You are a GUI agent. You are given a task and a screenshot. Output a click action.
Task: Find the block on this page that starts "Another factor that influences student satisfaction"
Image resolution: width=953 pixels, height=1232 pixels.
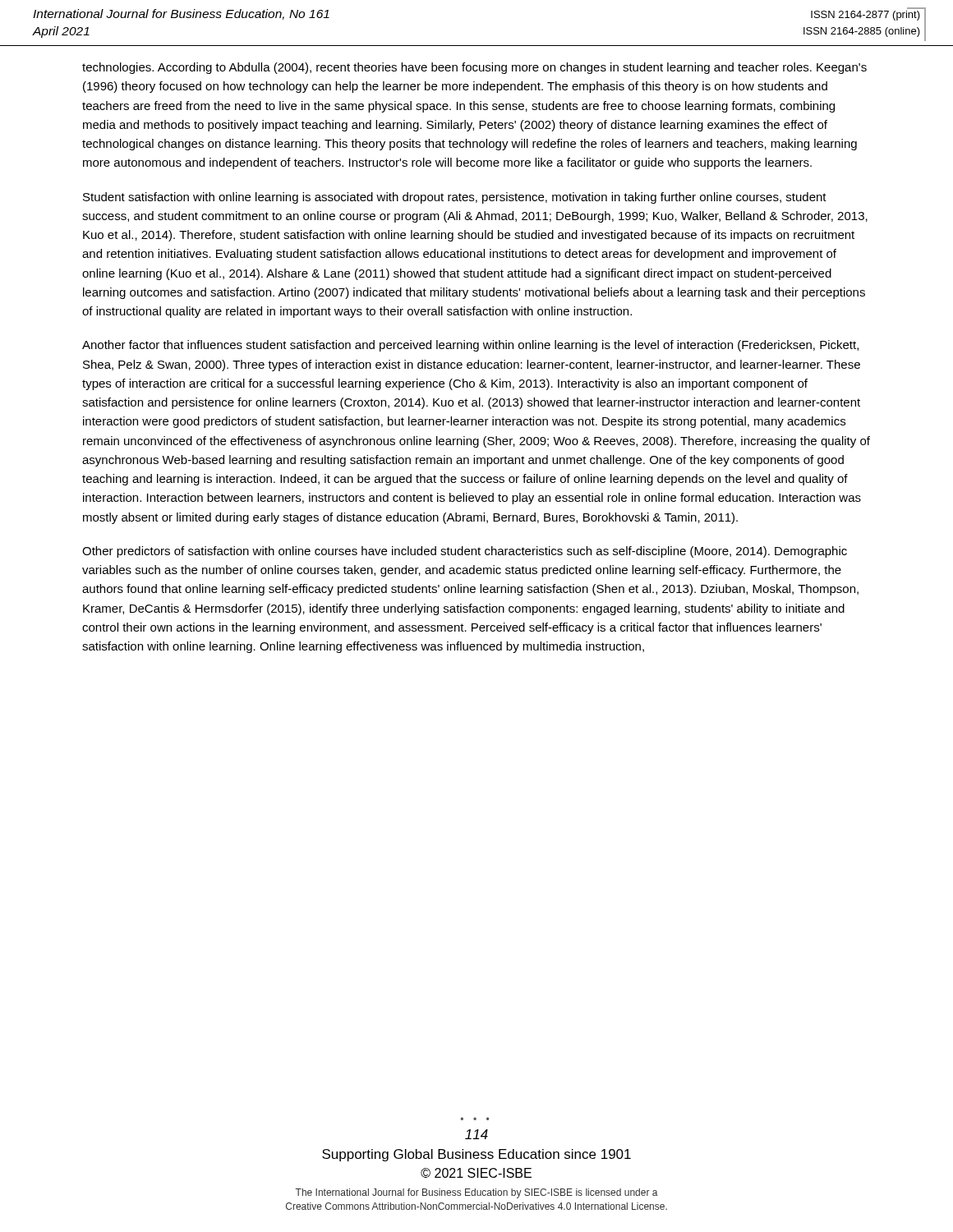[x=476, y=431]
